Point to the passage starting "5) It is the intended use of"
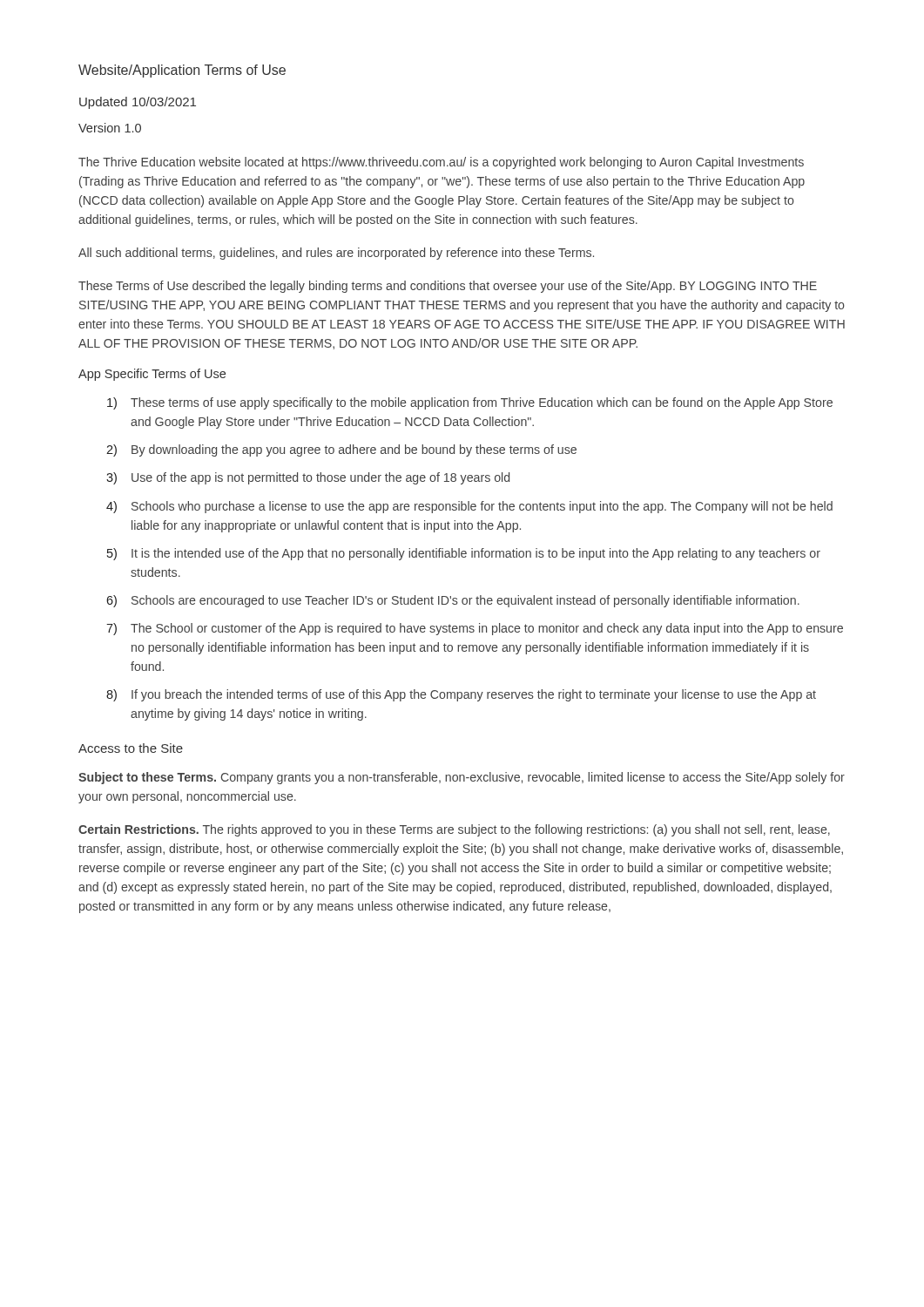 tap(476, 563)
